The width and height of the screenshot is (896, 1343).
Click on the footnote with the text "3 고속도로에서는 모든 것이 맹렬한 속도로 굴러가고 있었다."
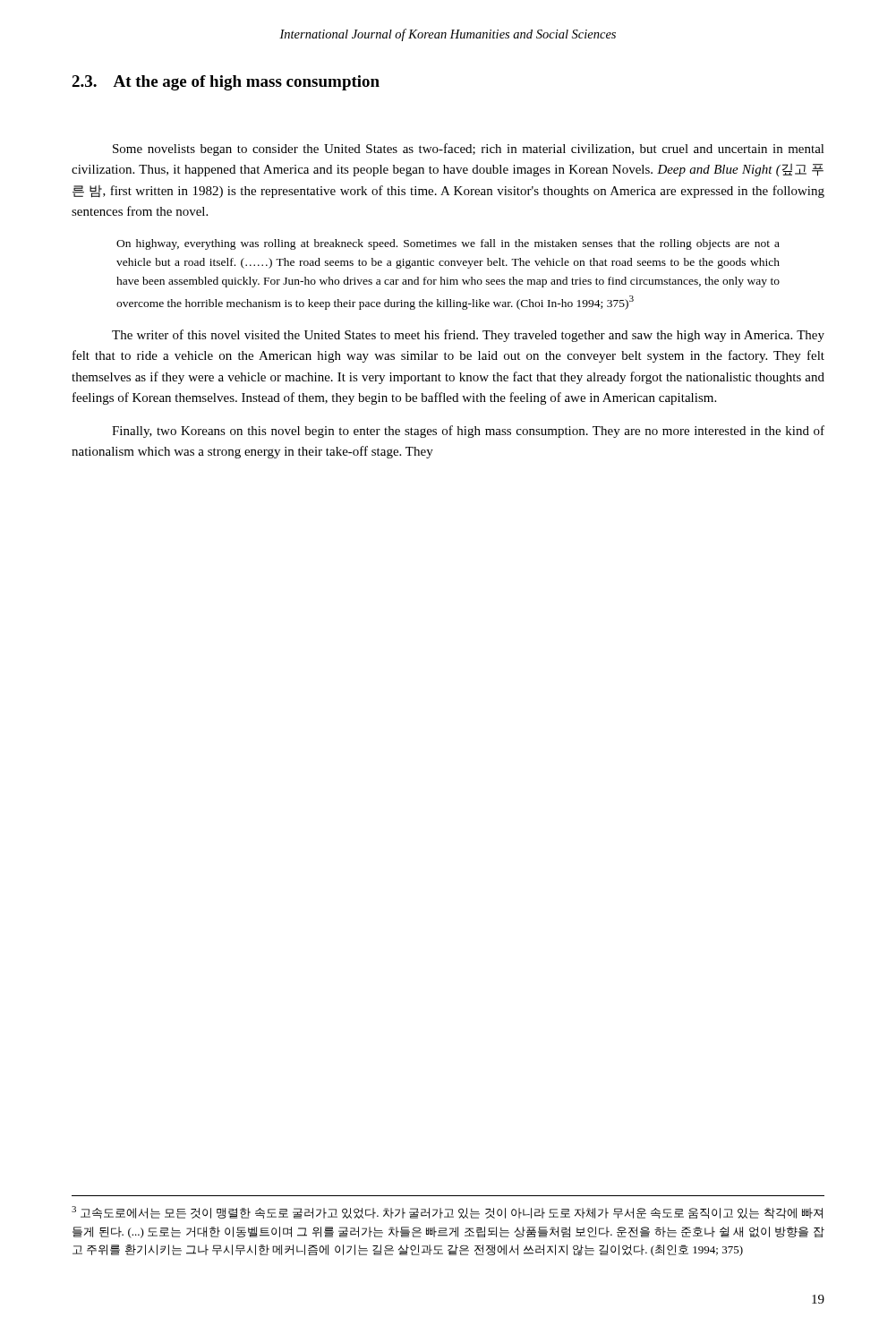click(x=448, y=1230)
